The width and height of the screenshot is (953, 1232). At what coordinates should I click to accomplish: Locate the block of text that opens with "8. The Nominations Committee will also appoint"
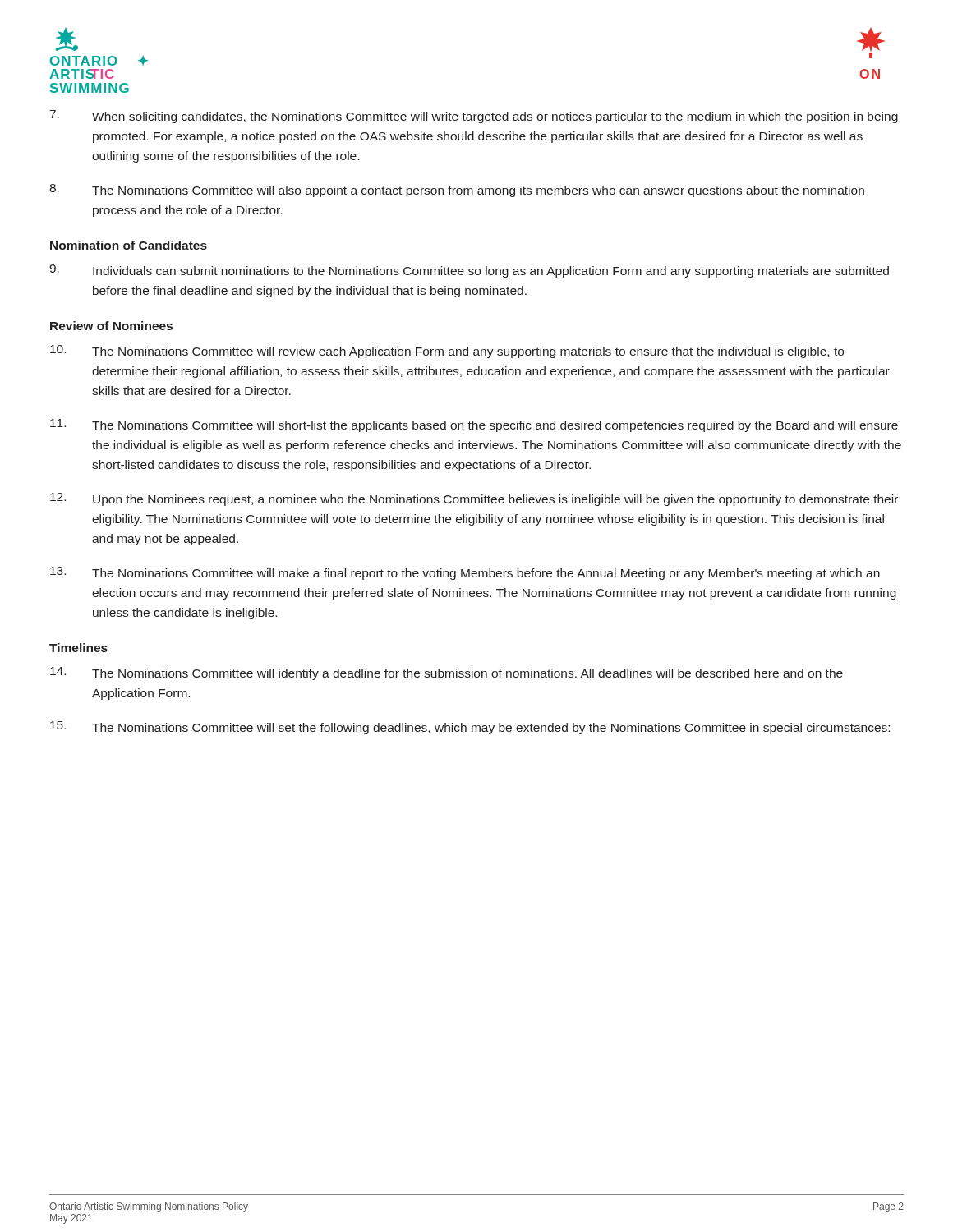pyautogui.click(x=476, y=200)
